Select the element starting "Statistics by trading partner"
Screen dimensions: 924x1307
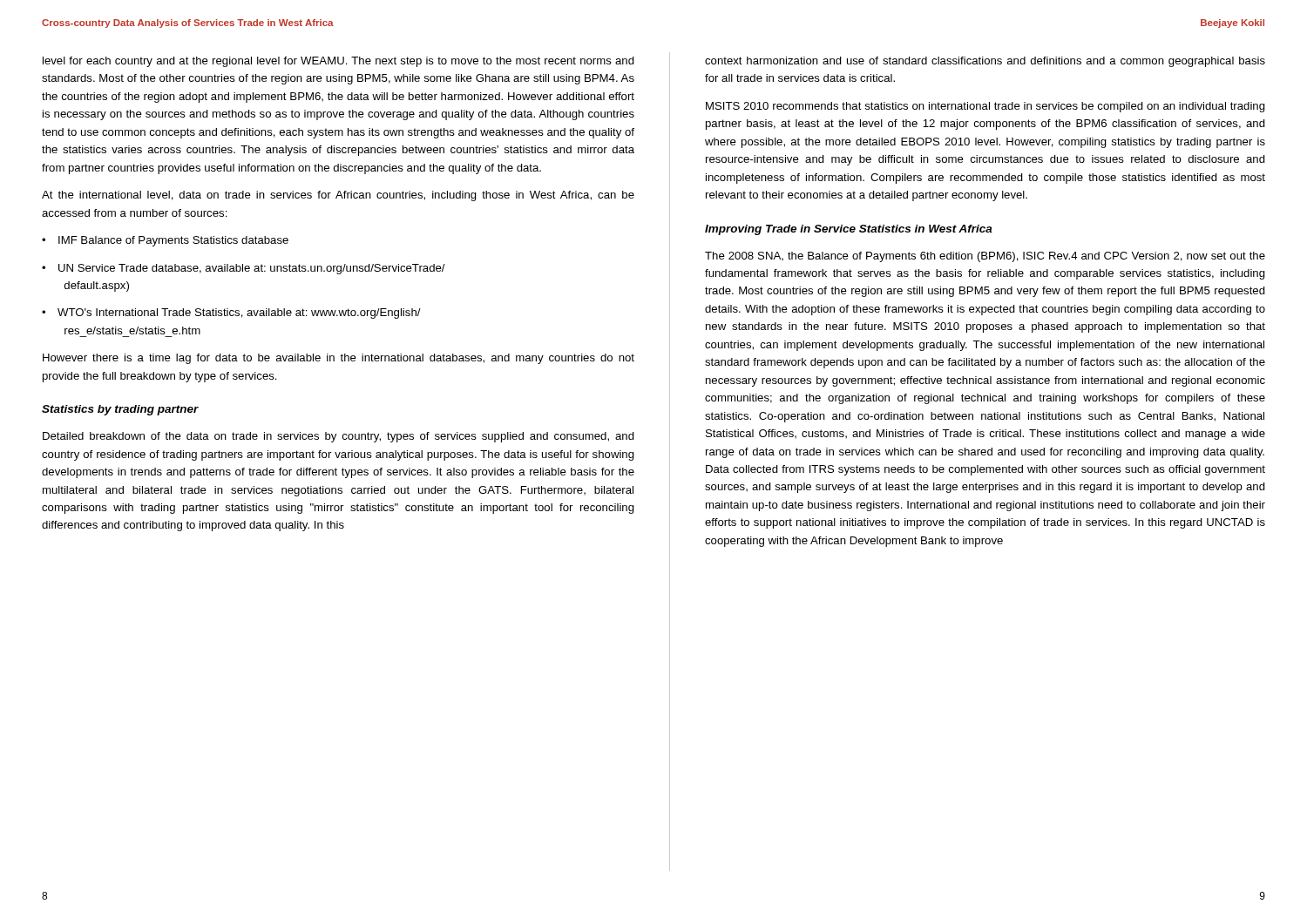click(120, 410)
